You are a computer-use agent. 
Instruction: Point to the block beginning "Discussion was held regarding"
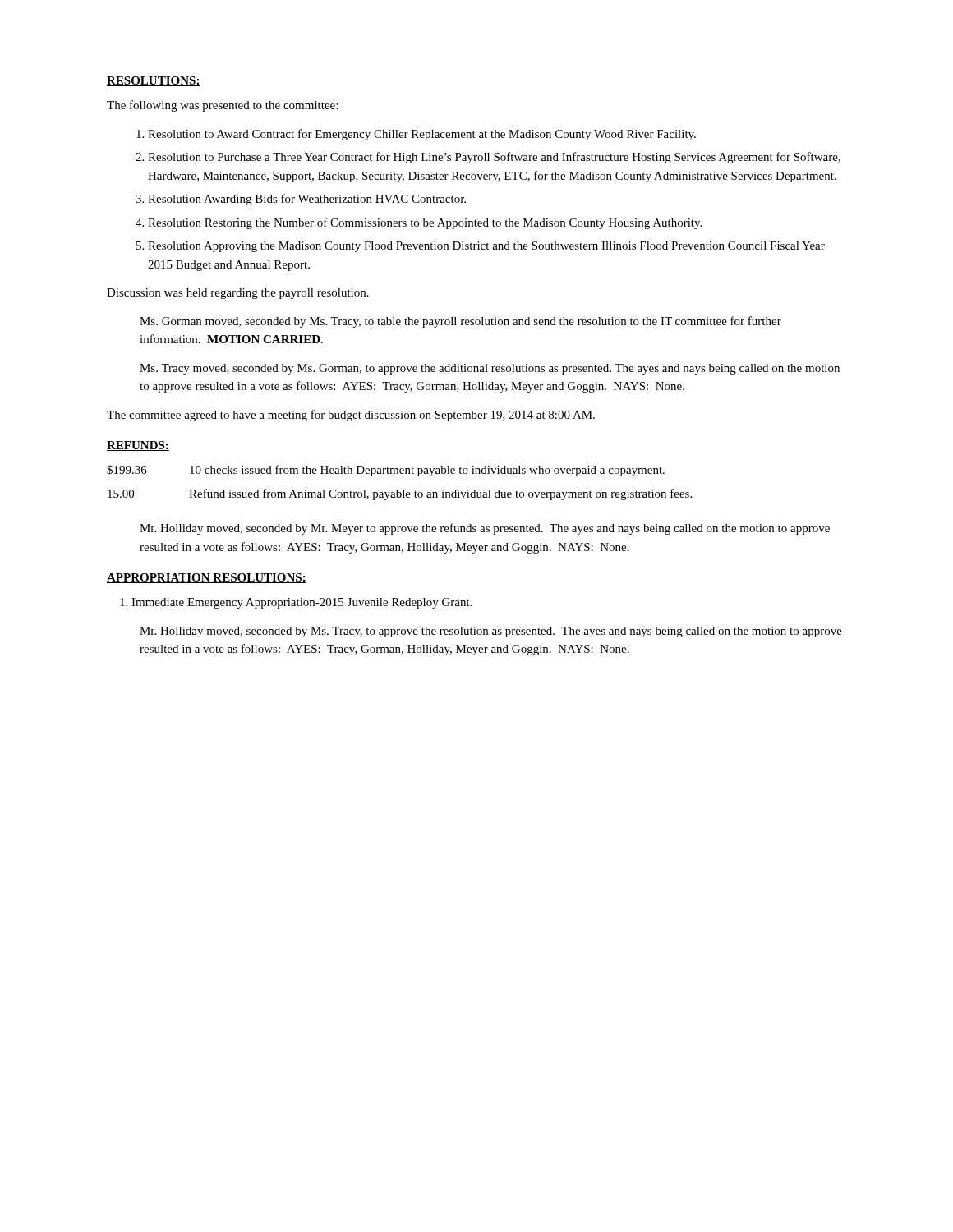[x=238, y=292]
